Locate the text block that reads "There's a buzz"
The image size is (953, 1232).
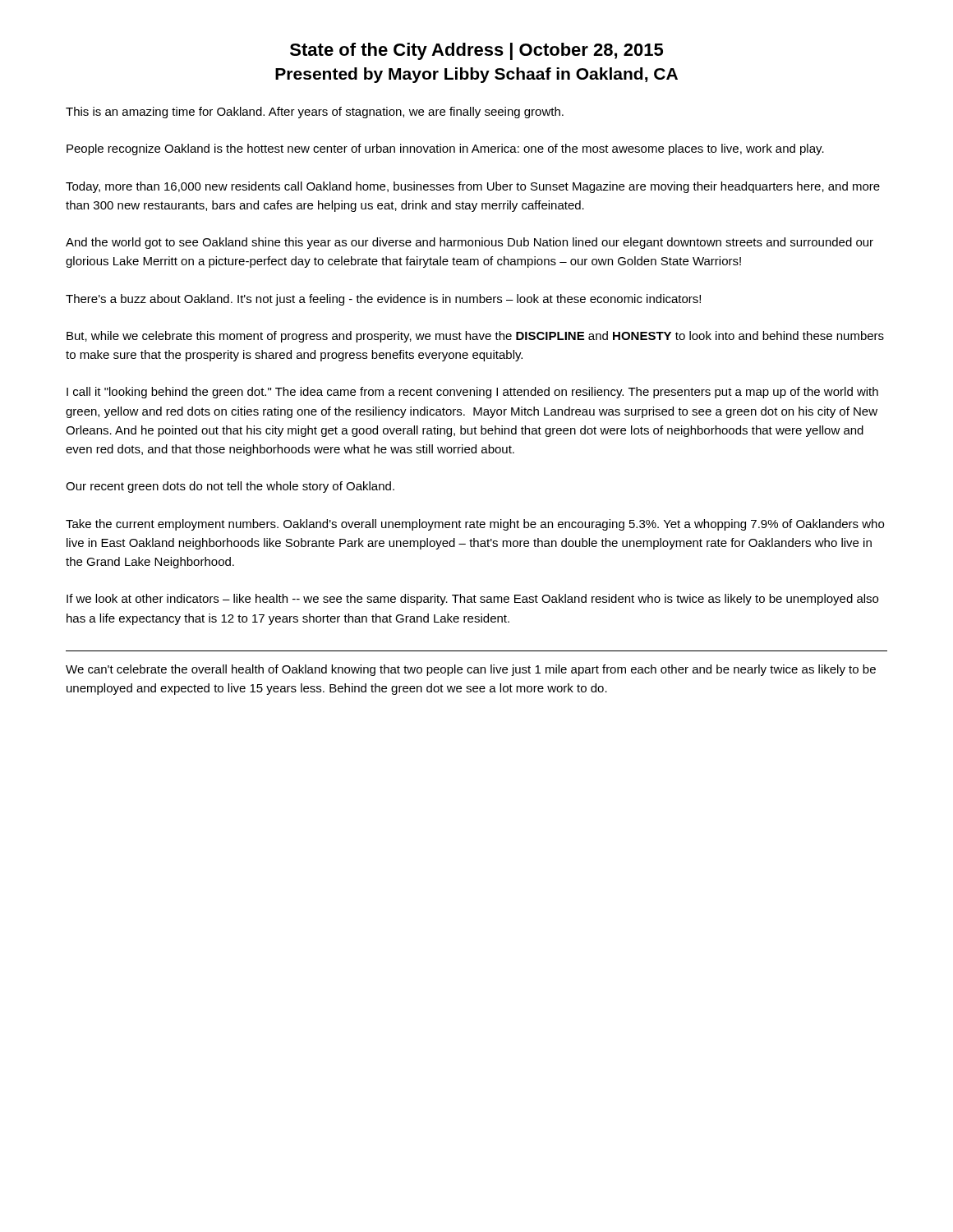point(384,298)
